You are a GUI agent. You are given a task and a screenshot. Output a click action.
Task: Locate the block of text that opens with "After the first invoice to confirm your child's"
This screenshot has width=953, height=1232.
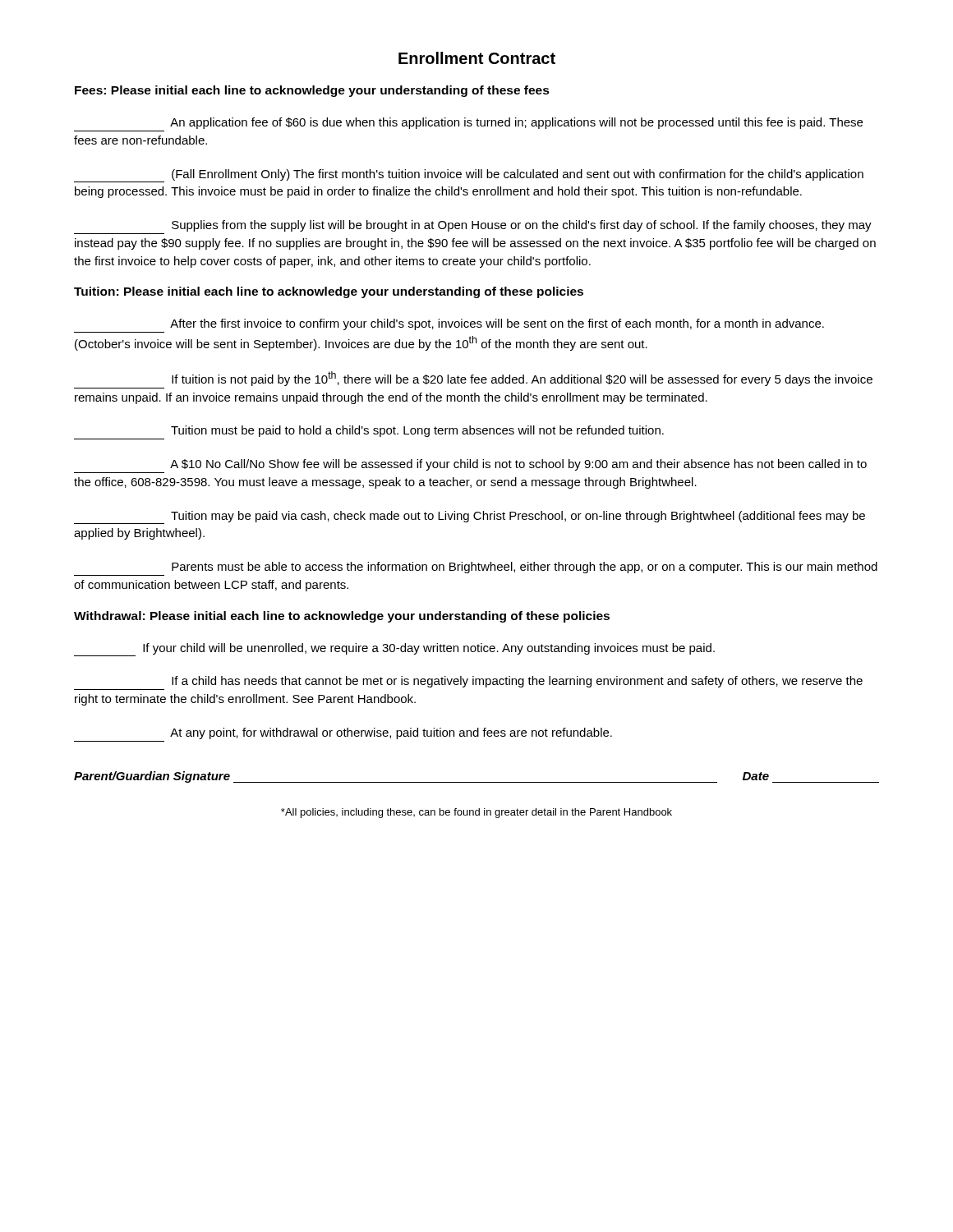tap(449, 332)
